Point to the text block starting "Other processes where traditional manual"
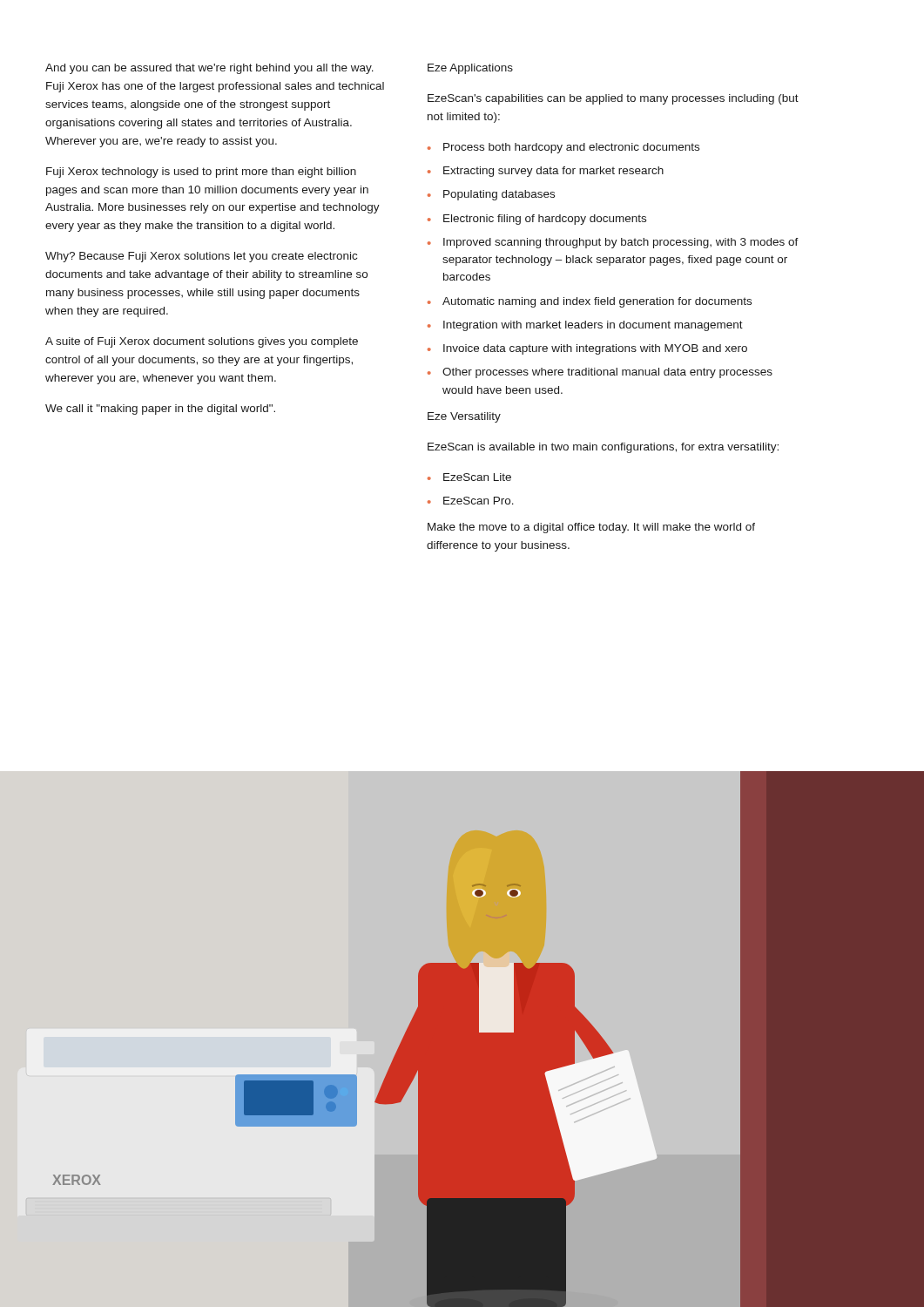Image resolution: width=924 pixels, height=1307 pixels. click(607, 381)
